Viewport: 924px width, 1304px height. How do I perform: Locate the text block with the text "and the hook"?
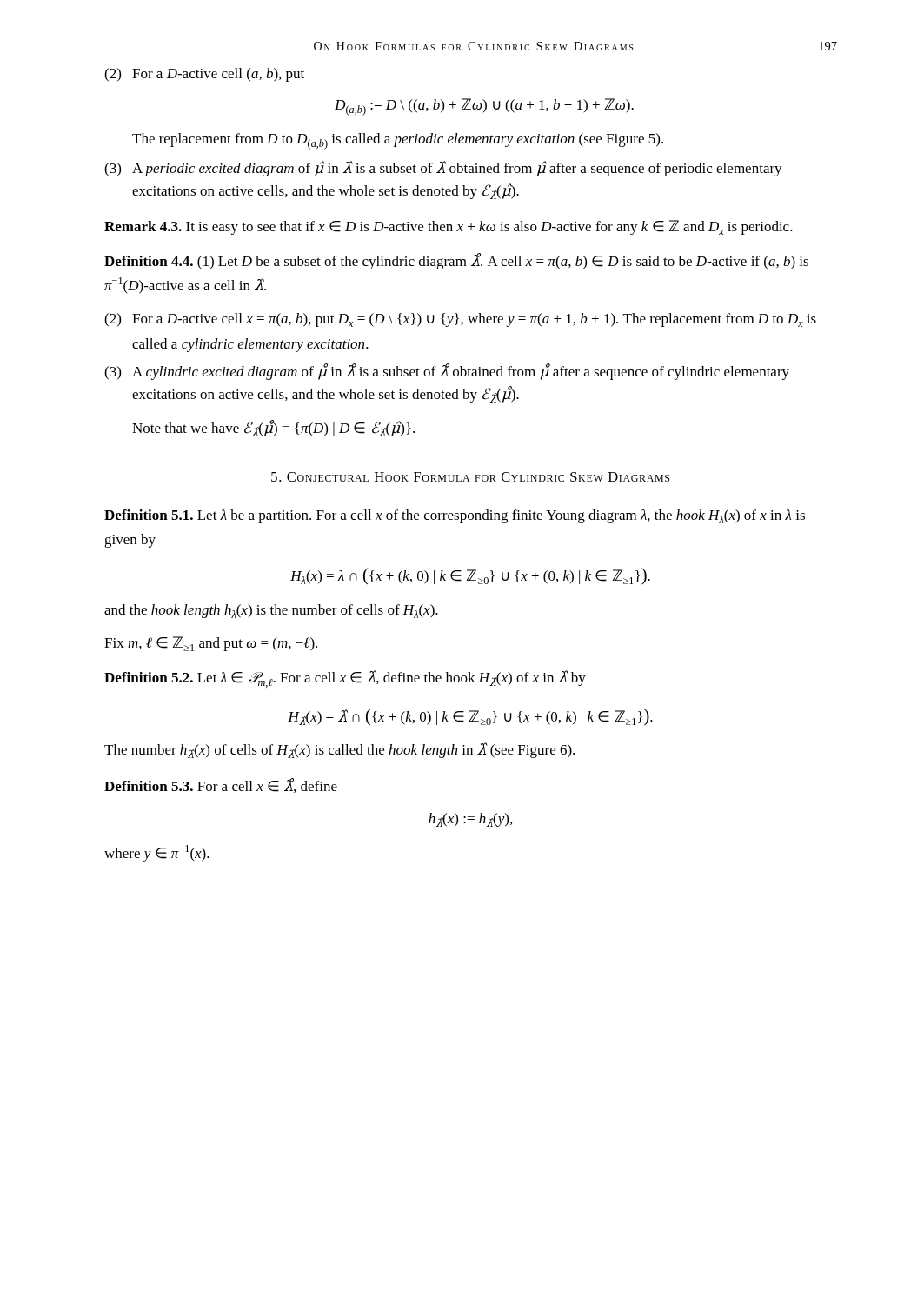(271, 611)
